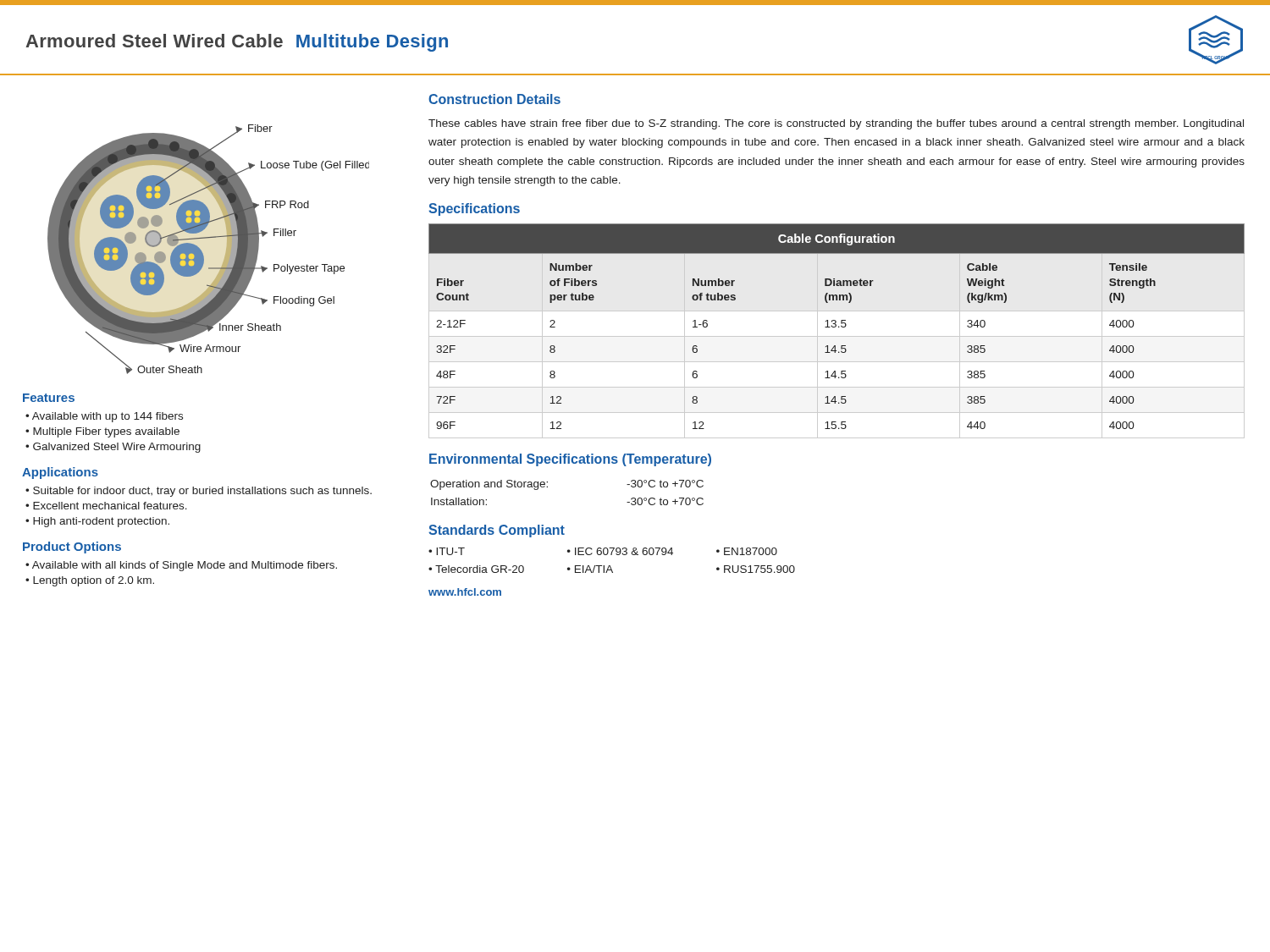1270x952 pixels.
Task: Click where it says "High anti-rodent protection."
Action: coord(102,521)
